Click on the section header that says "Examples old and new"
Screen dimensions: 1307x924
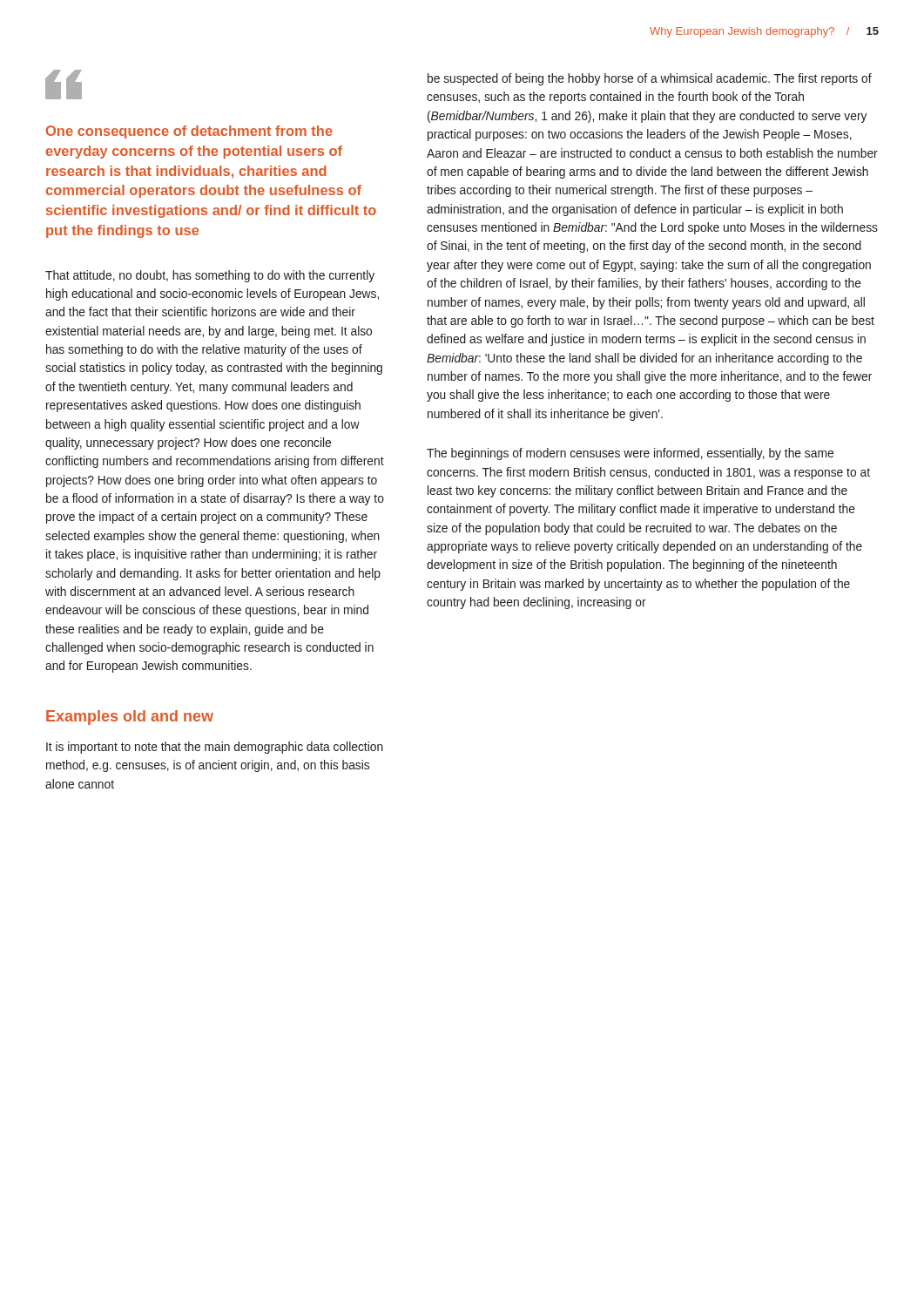click(x=129, y=716)
